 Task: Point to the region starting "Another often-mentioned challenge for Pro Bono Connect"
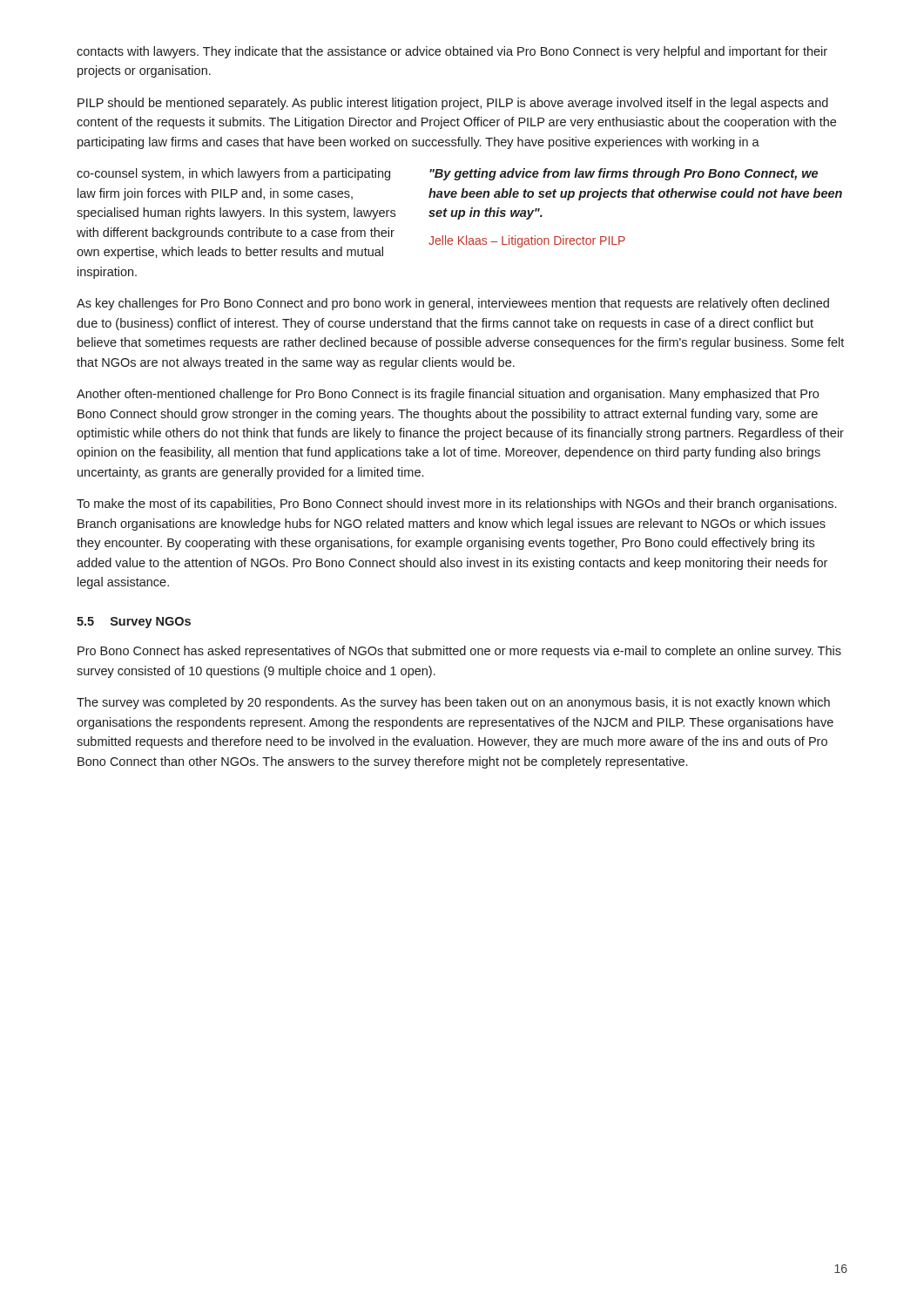click(x=462, y=433)
